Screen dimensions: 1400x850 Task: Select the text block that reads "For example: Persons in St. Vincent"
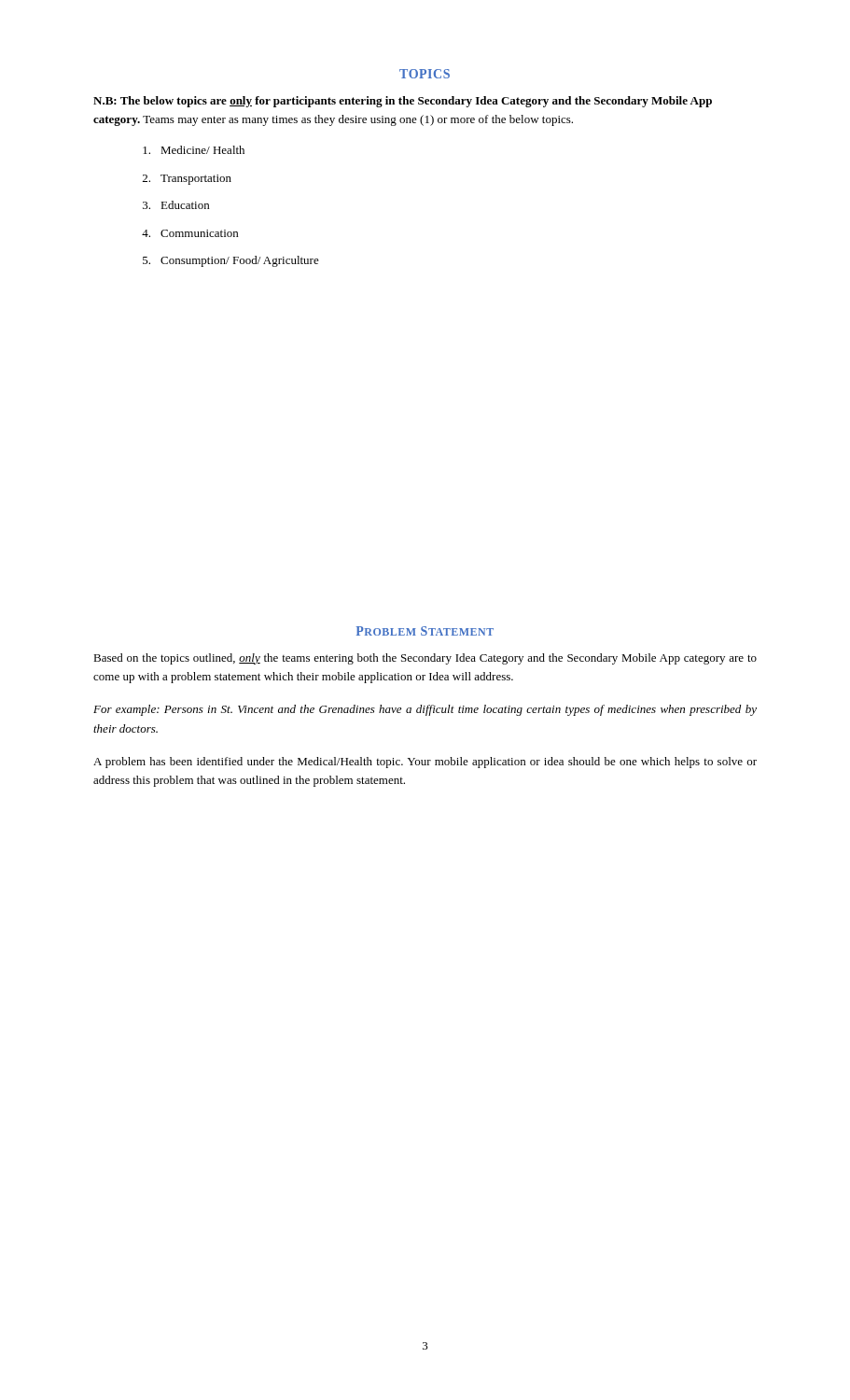pos(425,719)
